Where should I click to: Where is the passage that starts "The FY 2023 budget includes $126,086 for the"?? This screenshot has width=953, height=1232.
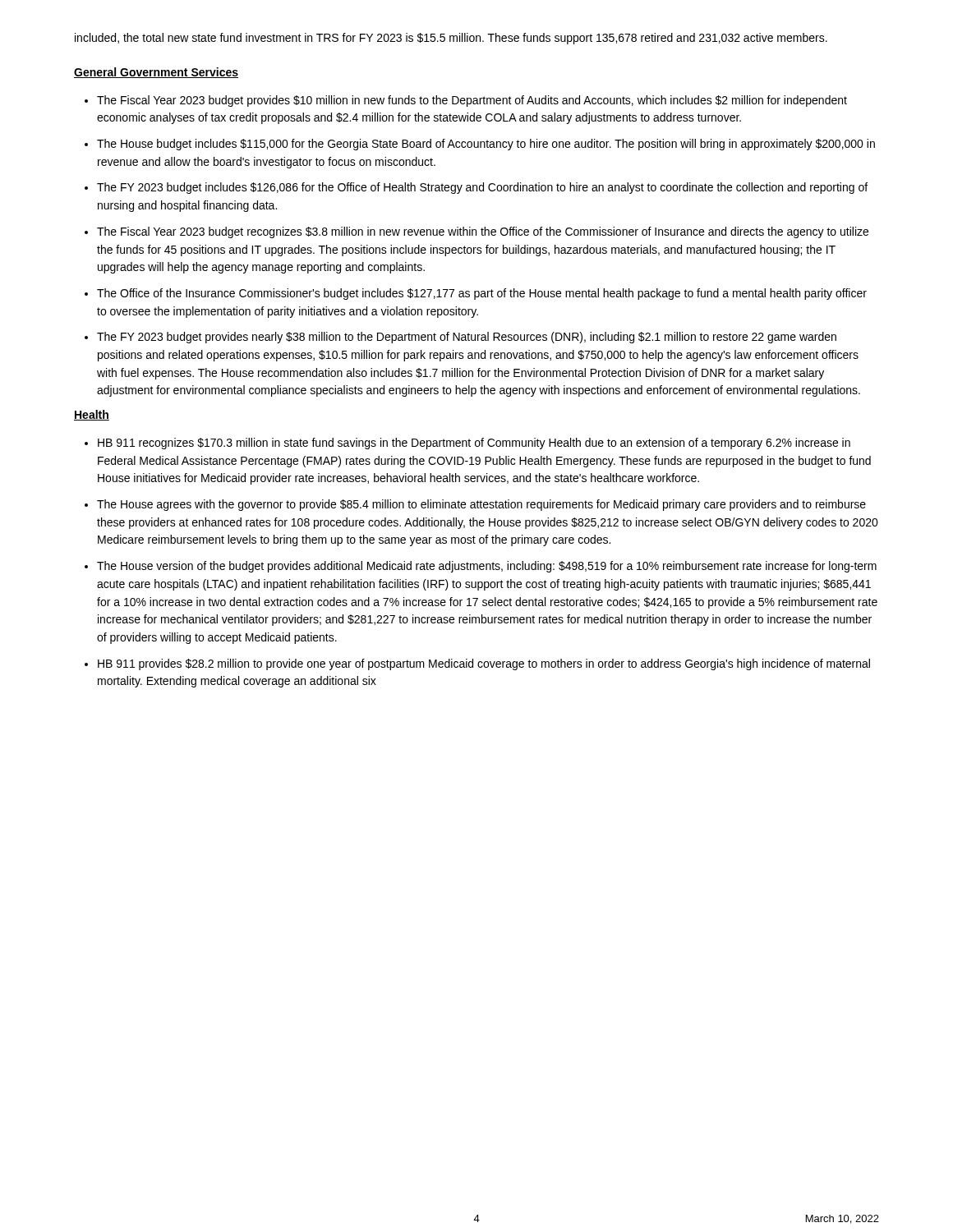[488, 197]
